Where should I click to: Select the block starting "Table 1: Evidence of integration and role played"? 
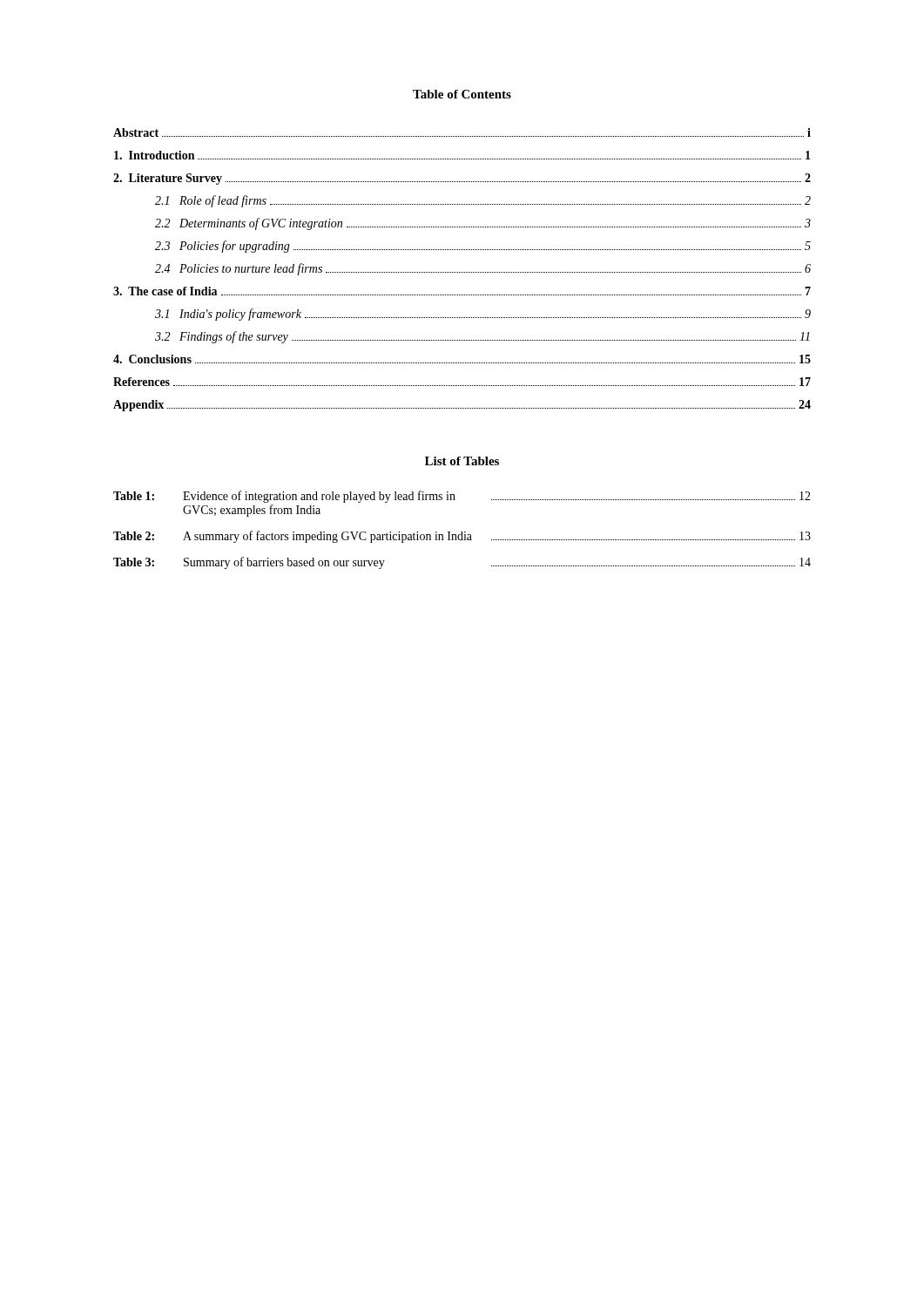pyautogui.click(x=462, y=504)
